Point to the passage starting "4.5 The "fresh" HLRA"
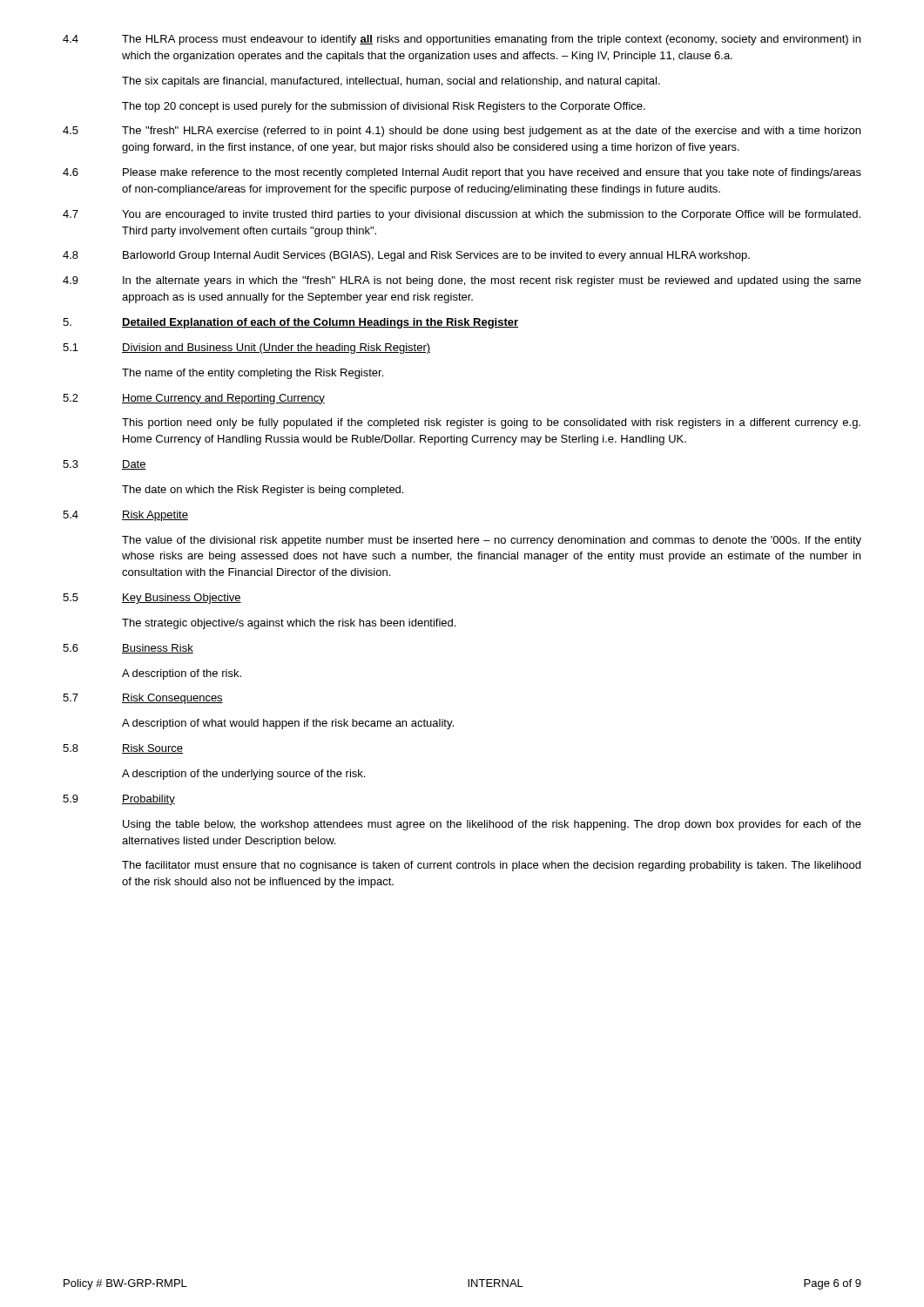This screenshot has height=1307, width=924. pyautogui.click(x=462, y=140)
